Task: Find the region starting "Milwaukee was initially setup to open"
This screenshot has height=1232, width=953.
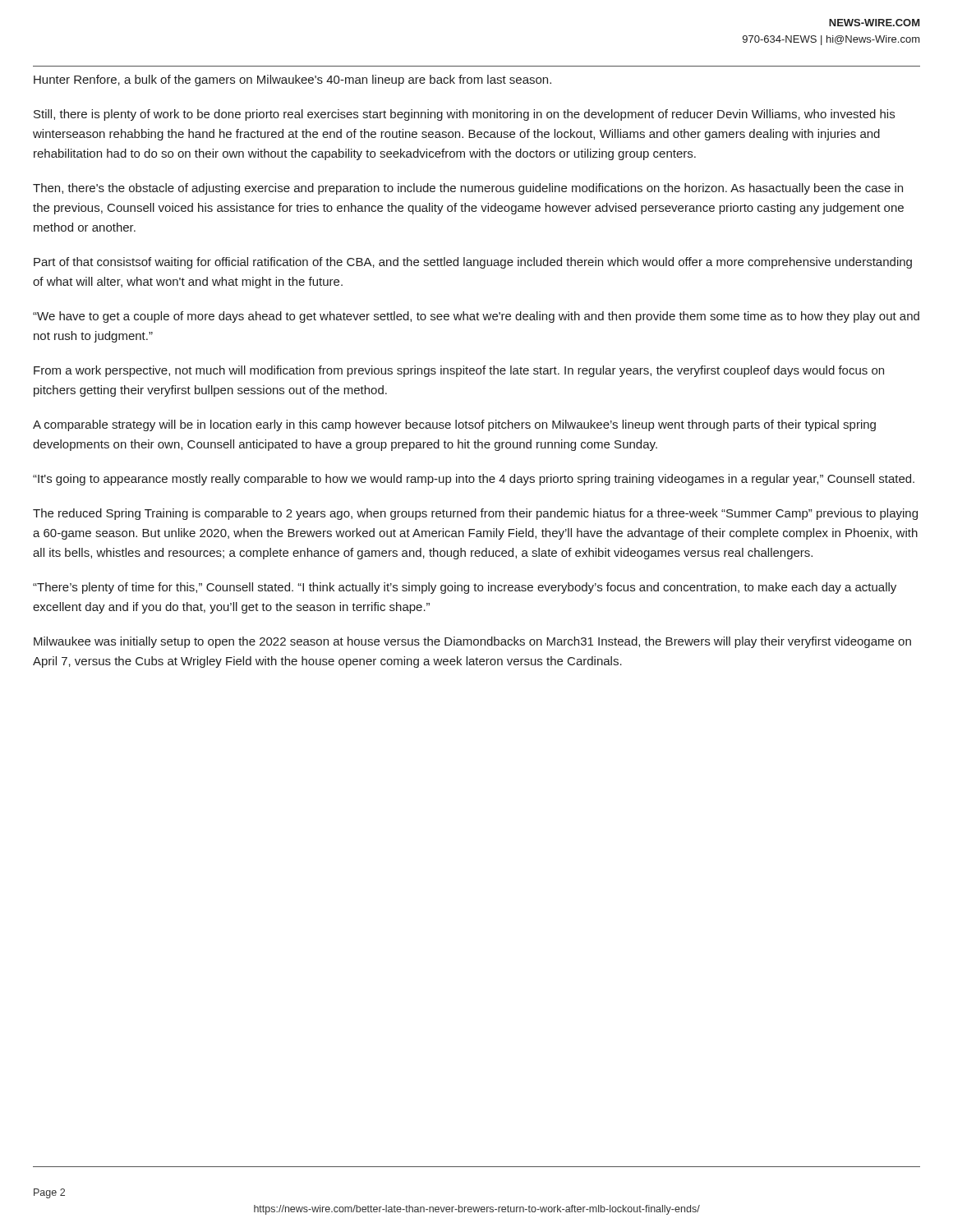Action: [472, 651]
